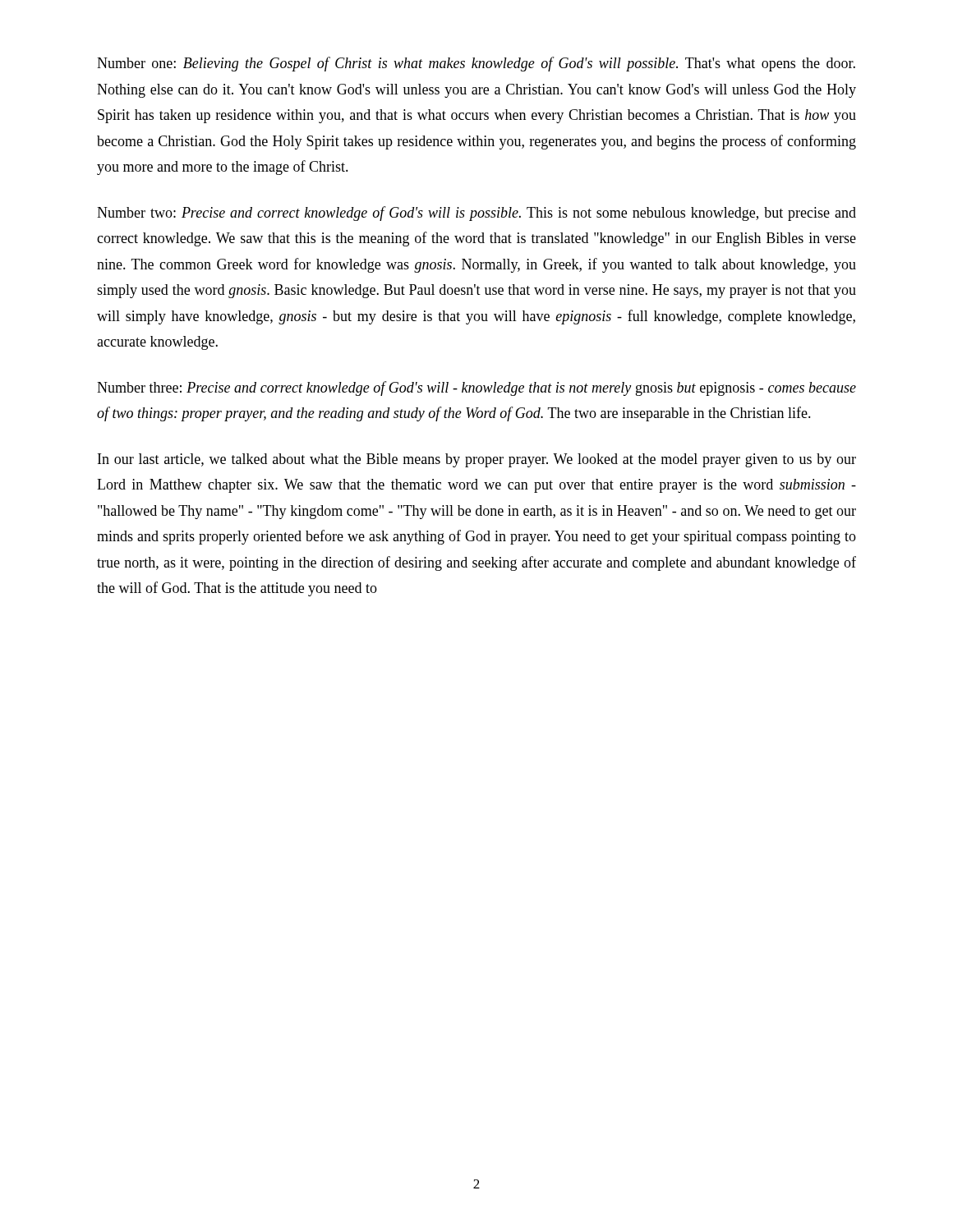Point to the element starting "Number two: Precise and correct knowledge"
This screenshot has height=1232, width=953.
pyautogui.click(x=476, y=277)
